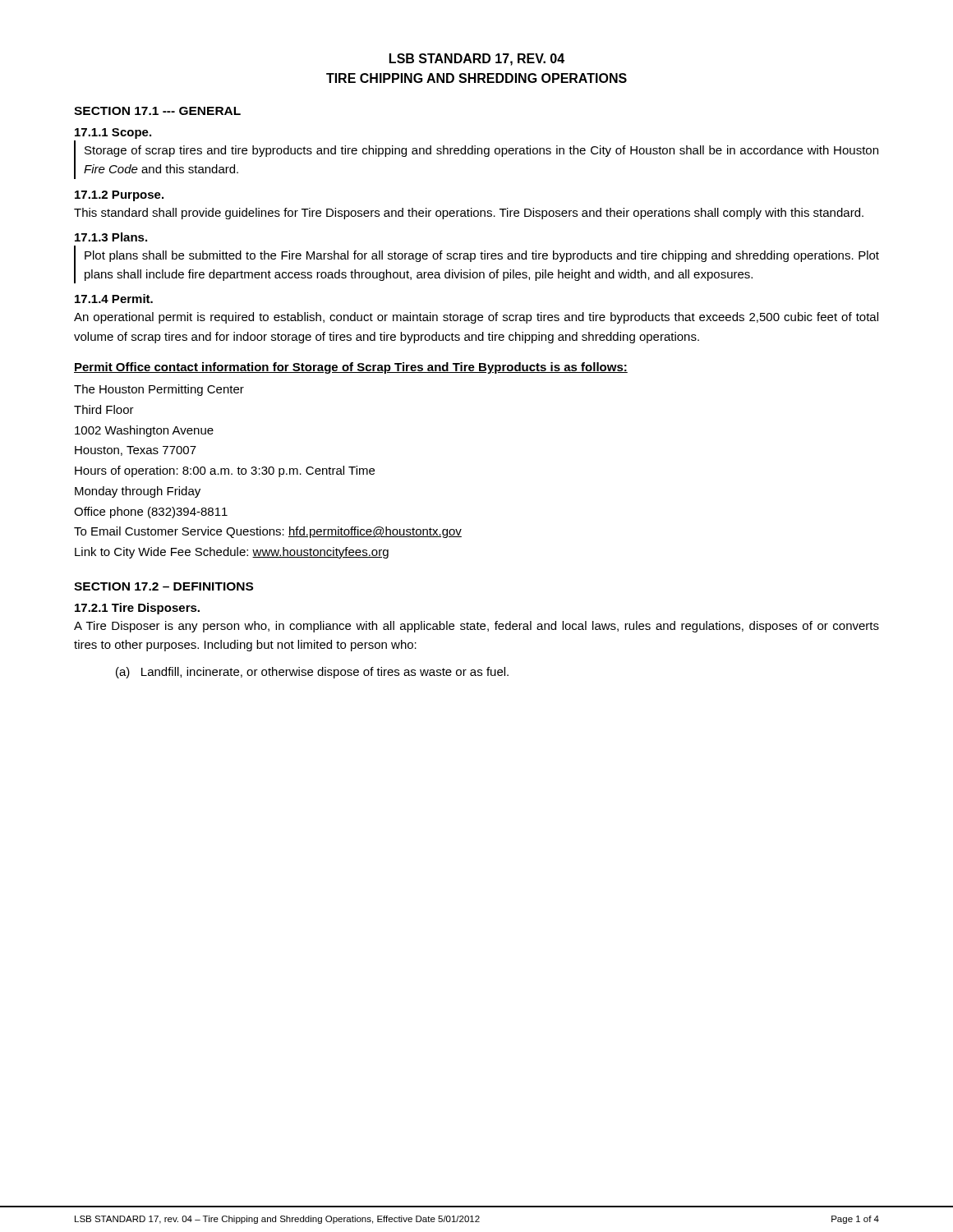
Task: Select the list item that says "(a) Landfill, incinerate, or otherwise dispose of tires"
Action: [x=312, y=672]
